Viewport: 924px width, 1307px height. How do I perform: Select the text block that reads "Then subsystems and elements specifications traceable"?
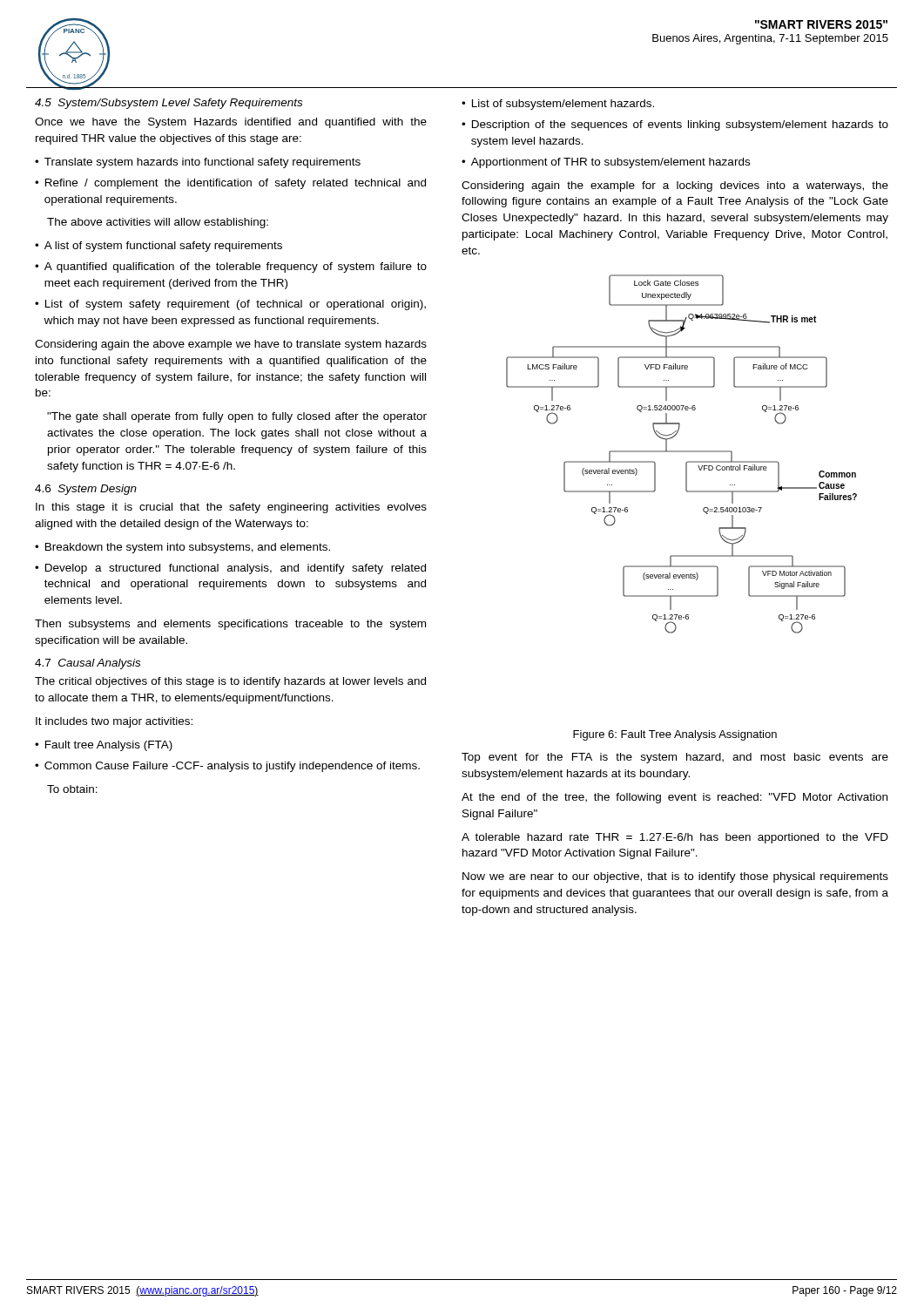(231, 632)
